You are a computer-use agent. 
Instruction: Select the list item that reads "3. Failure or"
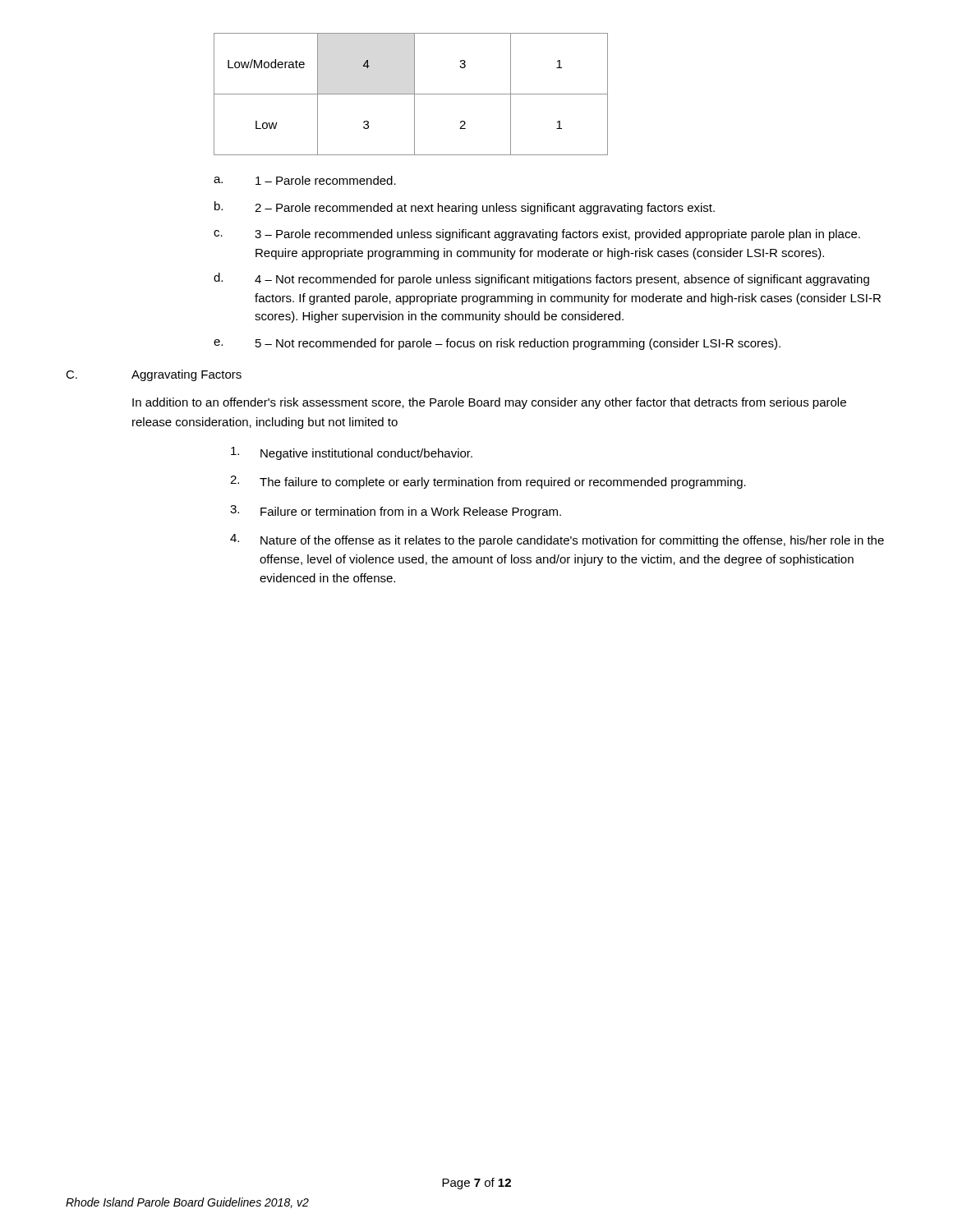pyautogui.click(x=559, y=511)
